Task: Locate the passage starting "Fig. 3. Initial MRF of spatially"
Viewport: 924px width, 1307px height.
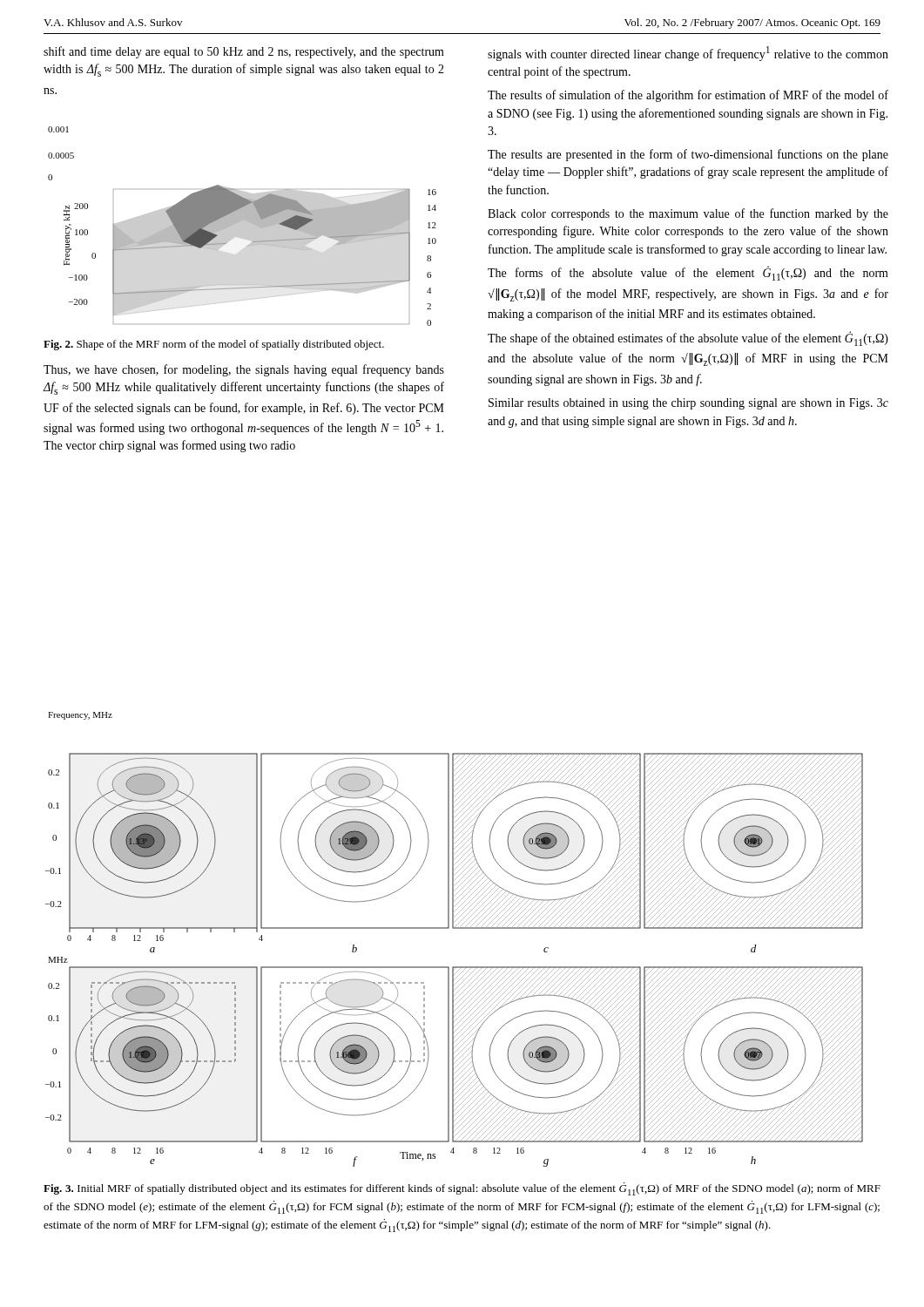Action: coord(462,1207)
